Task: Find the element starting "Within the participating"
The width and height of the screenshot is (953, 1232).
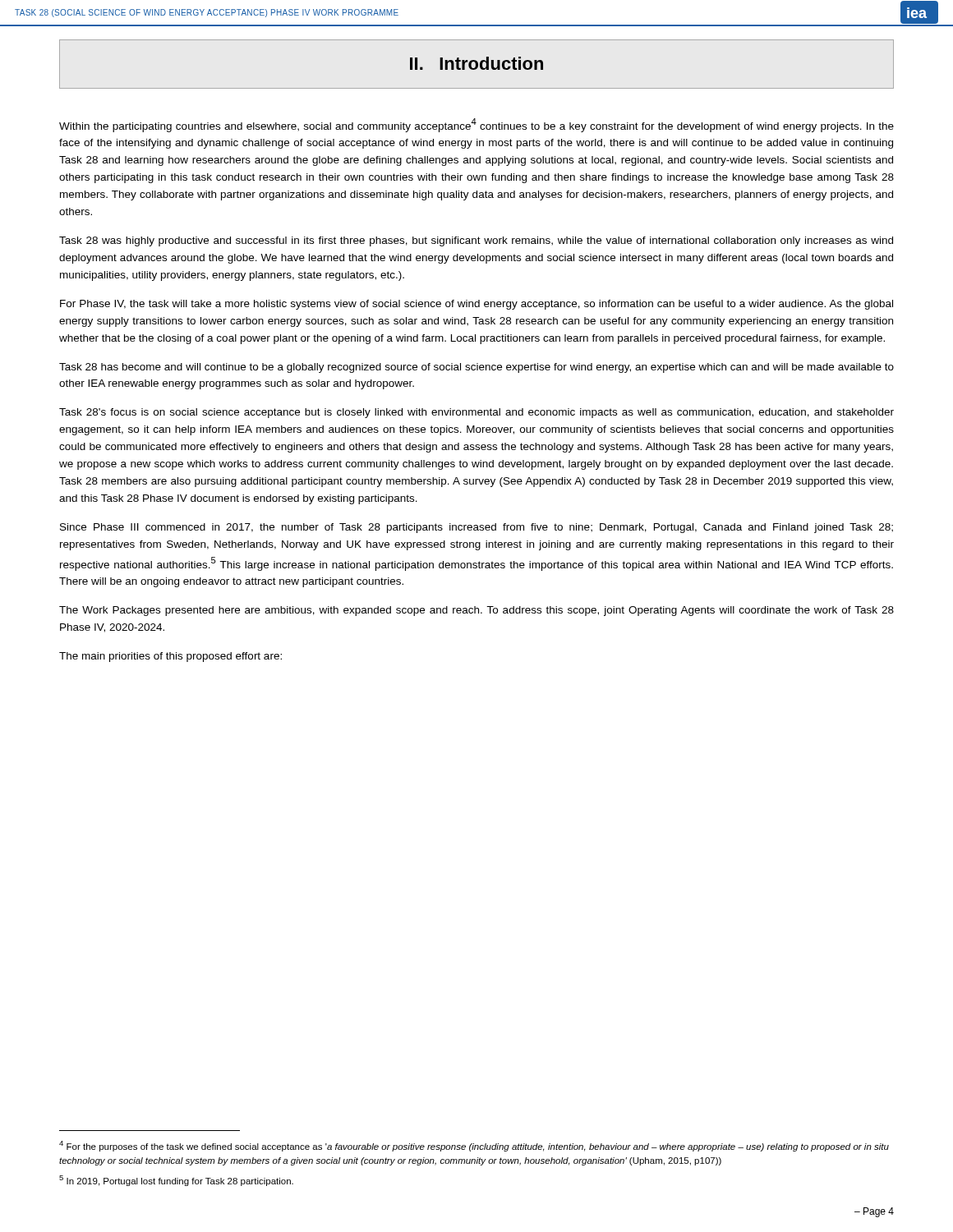Action: [x=476, y=168]
